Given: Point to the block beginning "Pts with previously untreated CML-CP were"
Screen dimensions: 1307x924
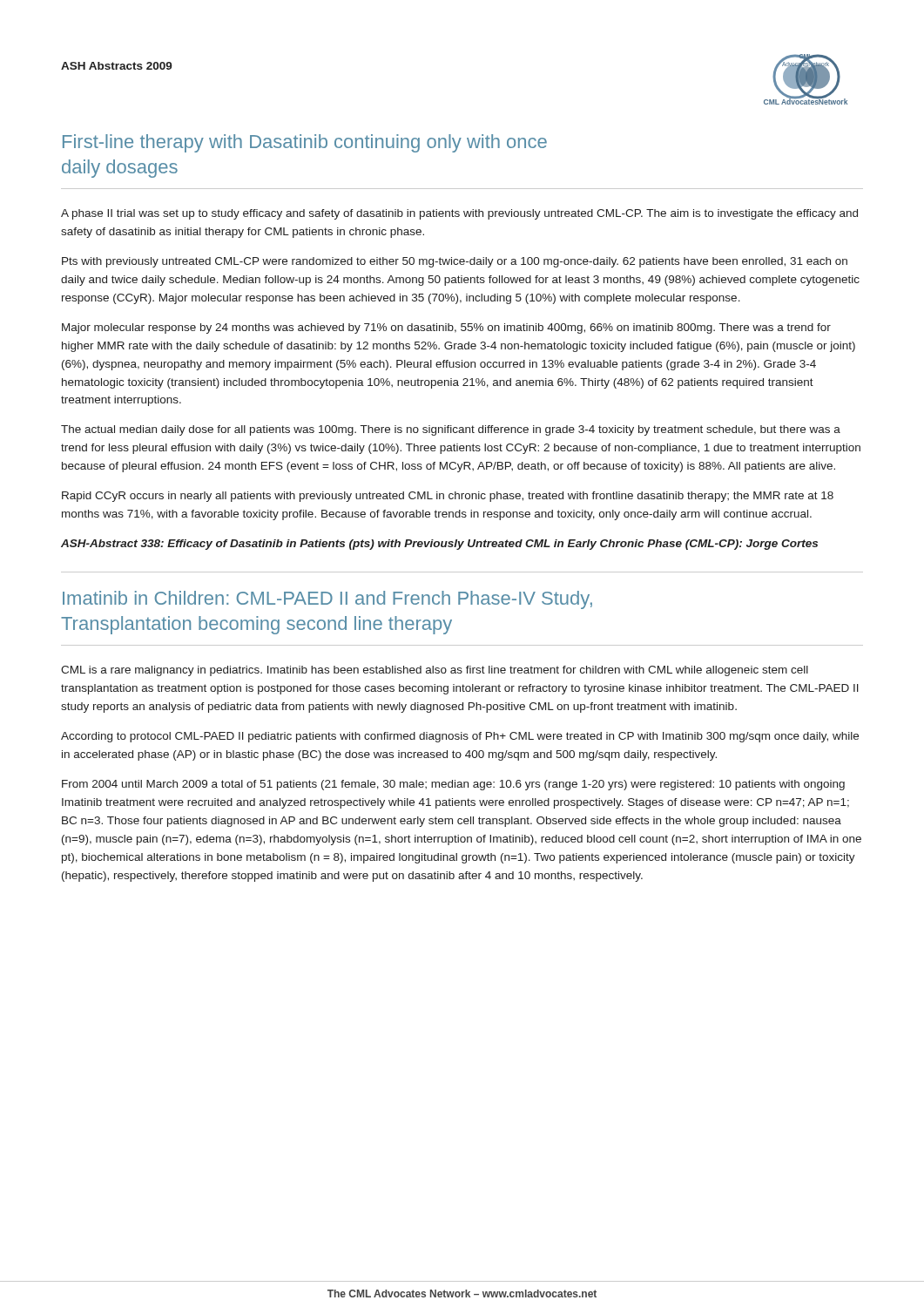Looking at the screenshot, I should click(460, 279).
